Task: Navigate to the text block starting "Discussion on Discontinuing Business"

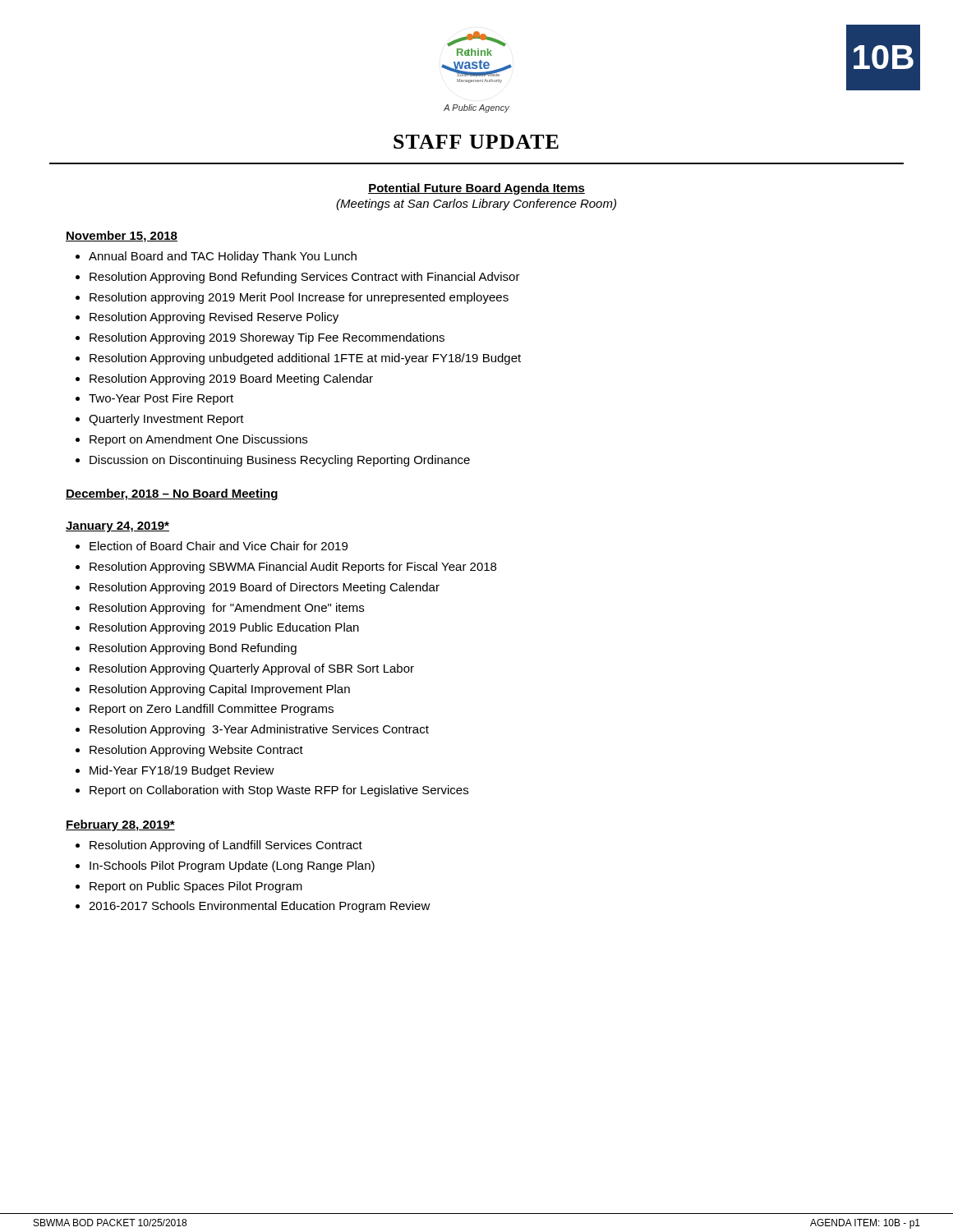Action: (280, 459)
